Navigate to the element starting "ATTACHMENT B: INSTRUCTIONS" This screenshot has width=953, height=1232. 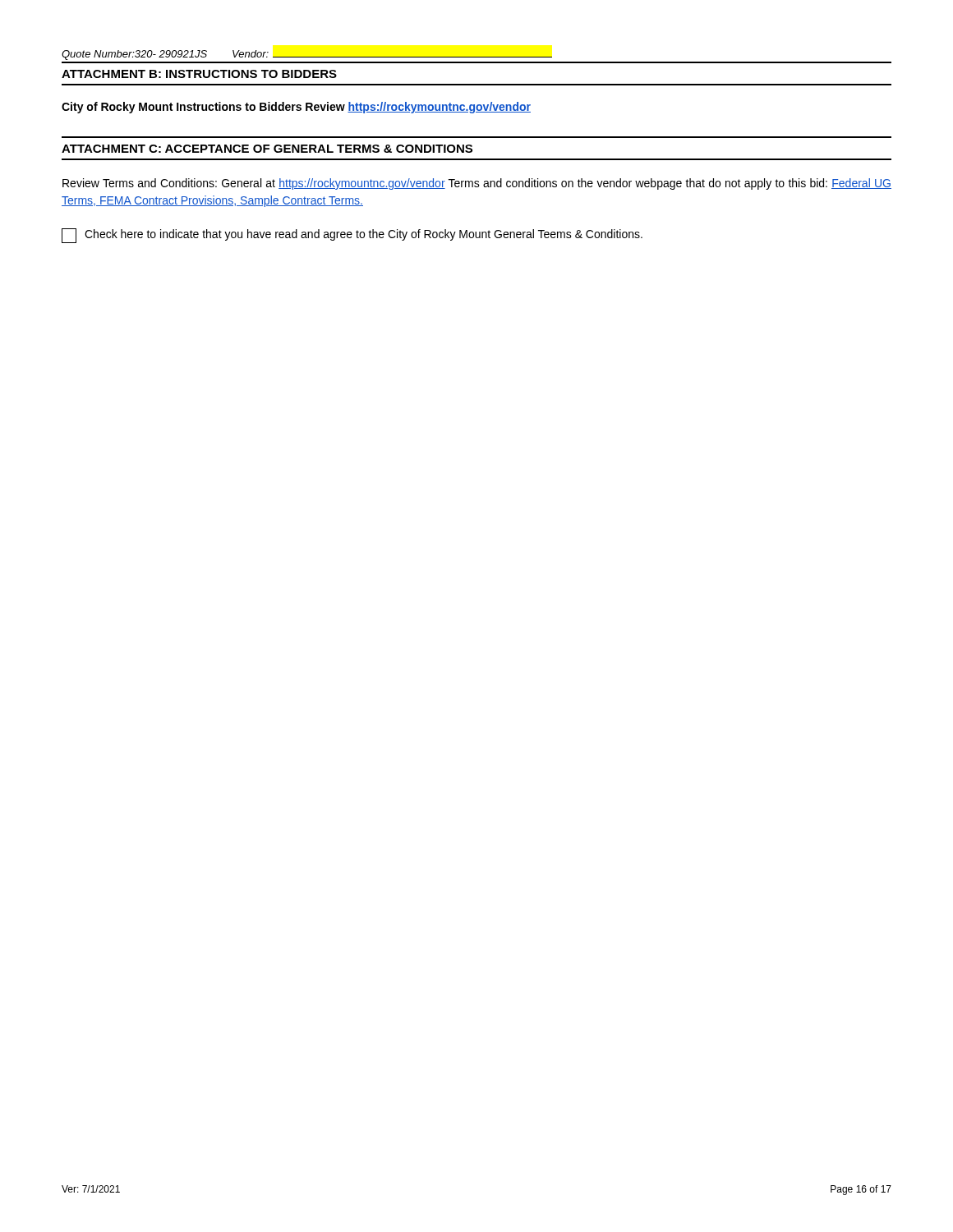click(199, 73)
